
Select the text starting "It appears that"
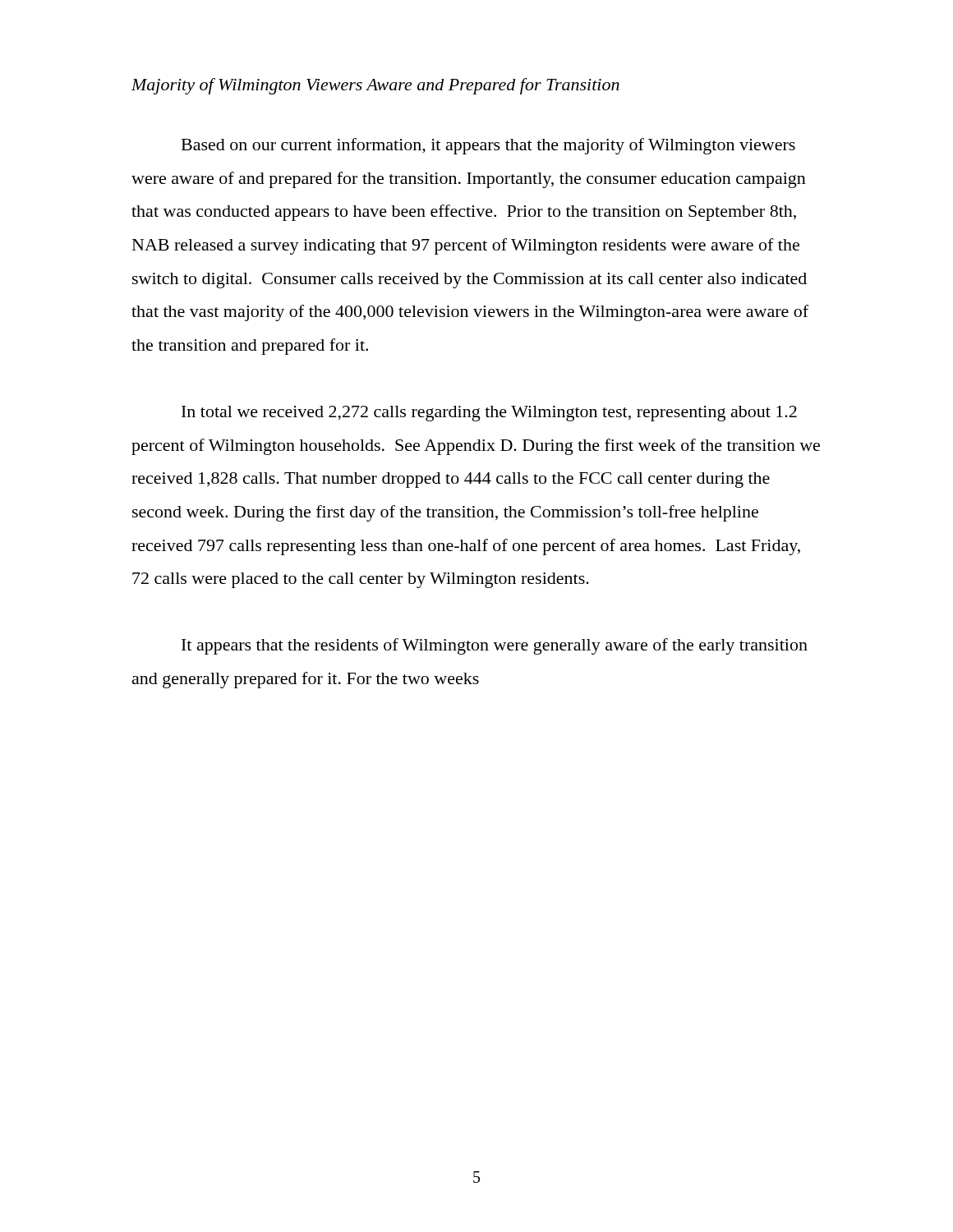coord(495,646)
